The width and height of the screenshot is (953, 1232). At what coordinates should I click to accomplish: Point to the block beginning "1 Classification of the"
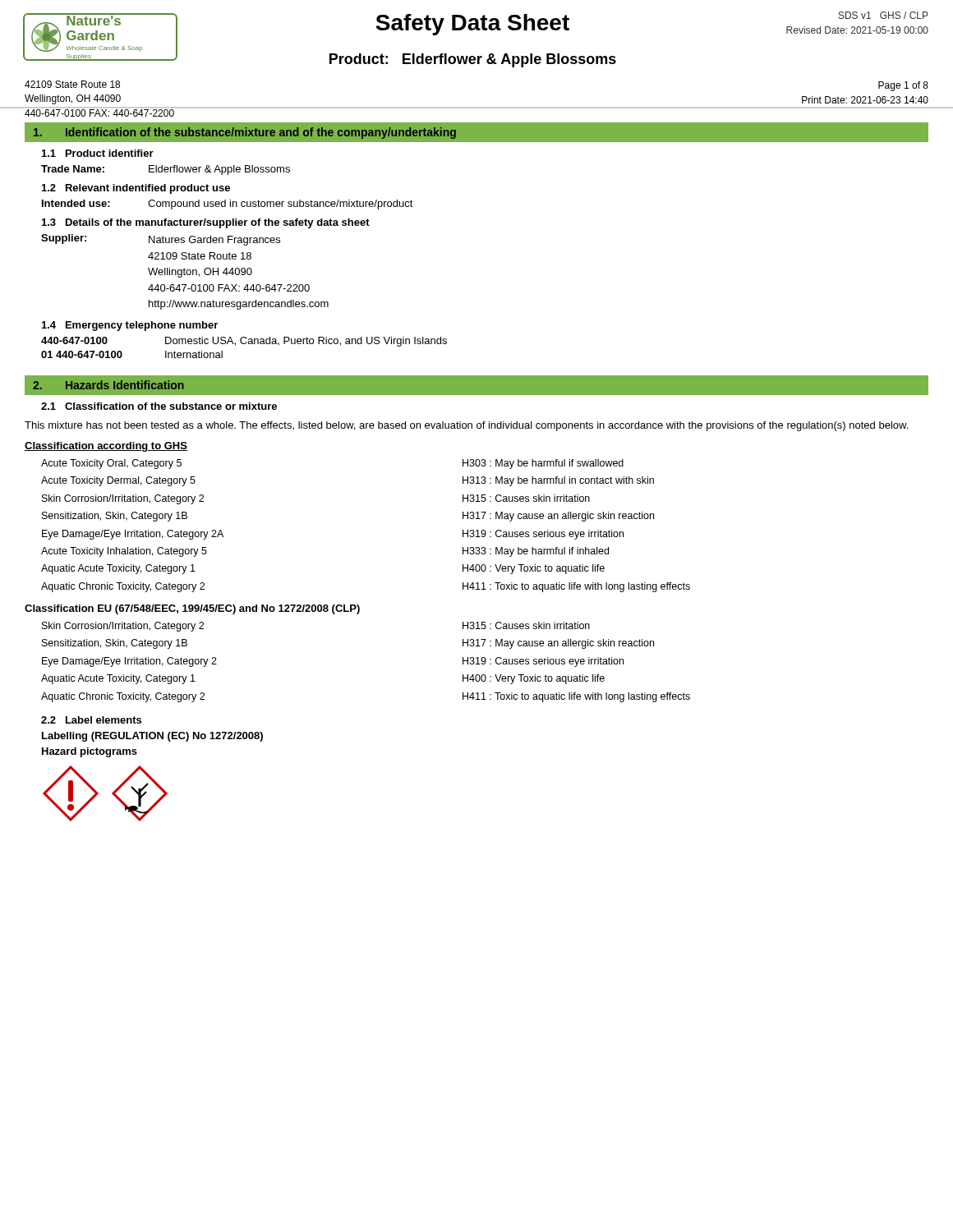tap(159, 406)
